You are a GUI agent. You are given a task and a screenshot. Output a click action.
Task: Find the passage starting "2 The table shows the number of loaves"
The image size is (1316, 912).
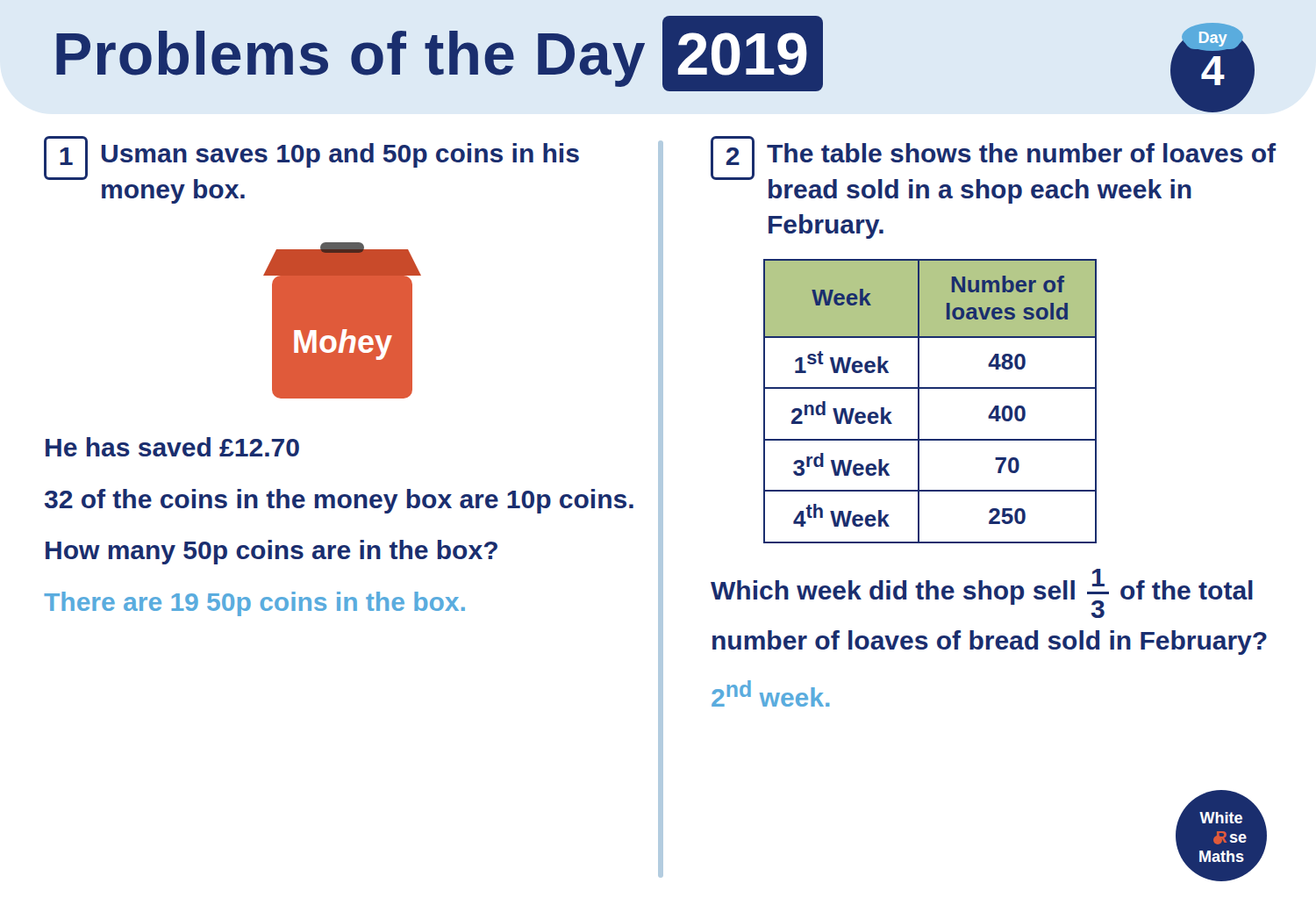point(996,189)
